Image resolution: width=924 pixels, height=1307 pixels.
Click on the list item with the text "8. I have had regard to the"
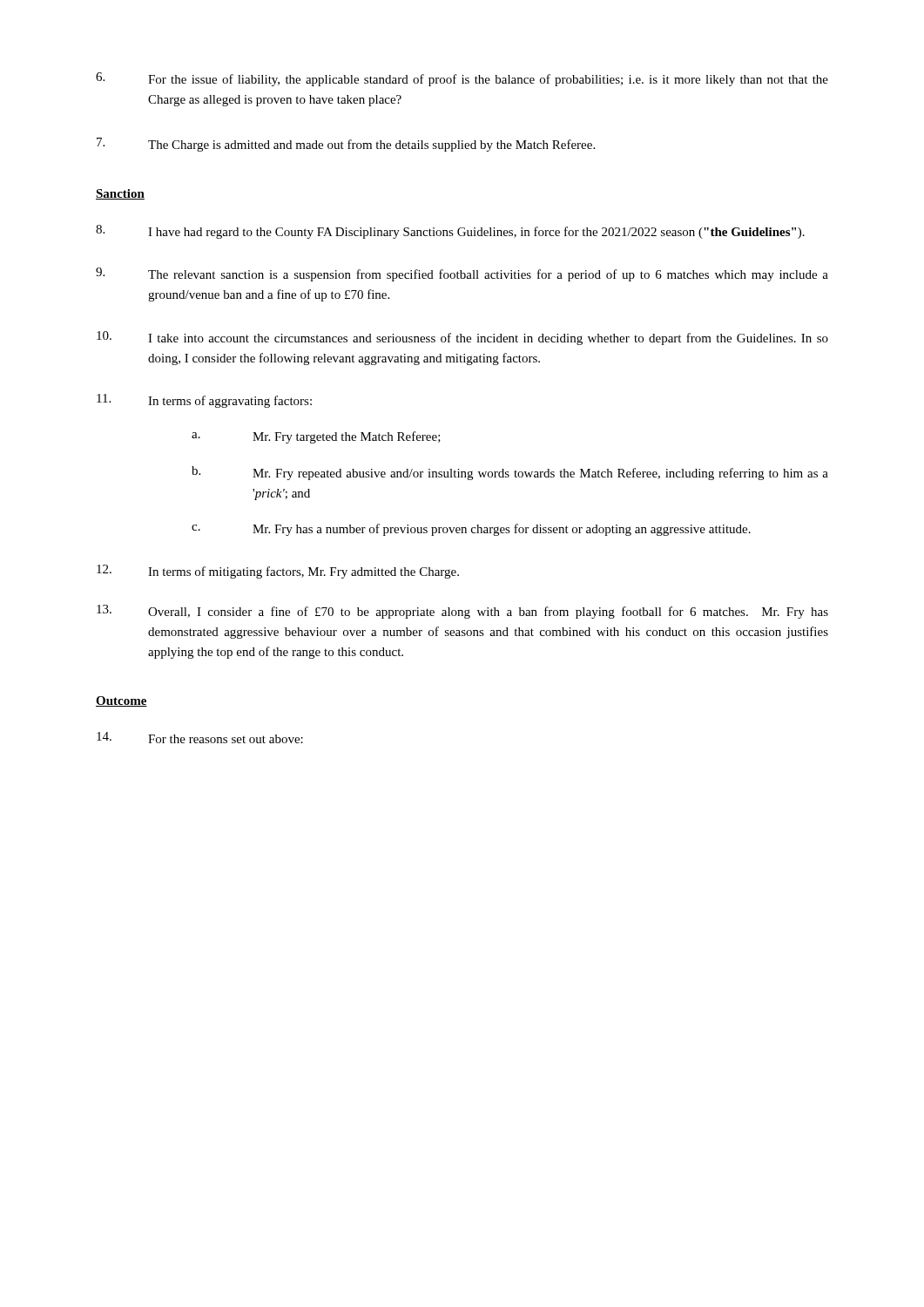point(462,232)
